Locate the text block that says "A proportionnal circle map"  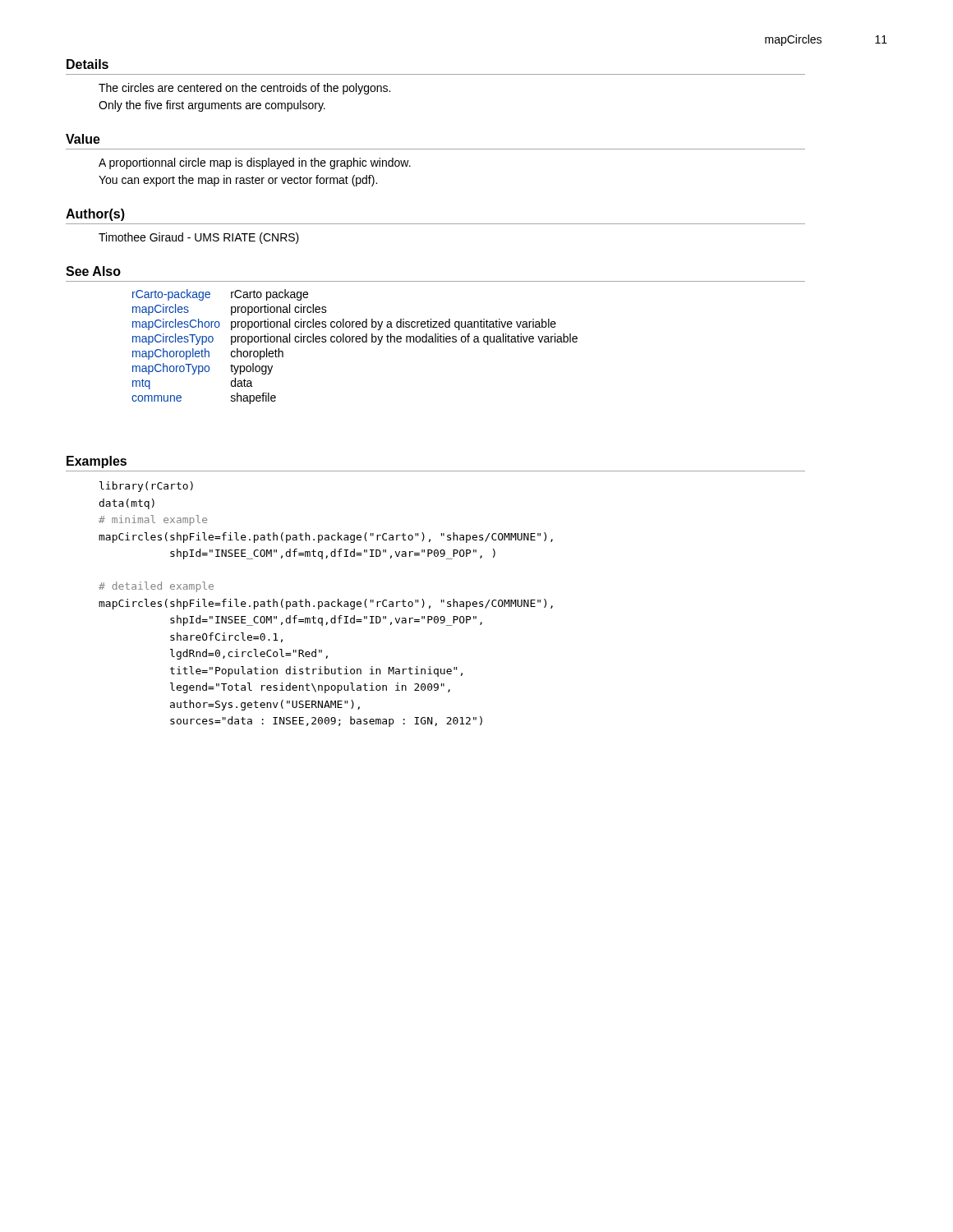(x=255, y=171)
